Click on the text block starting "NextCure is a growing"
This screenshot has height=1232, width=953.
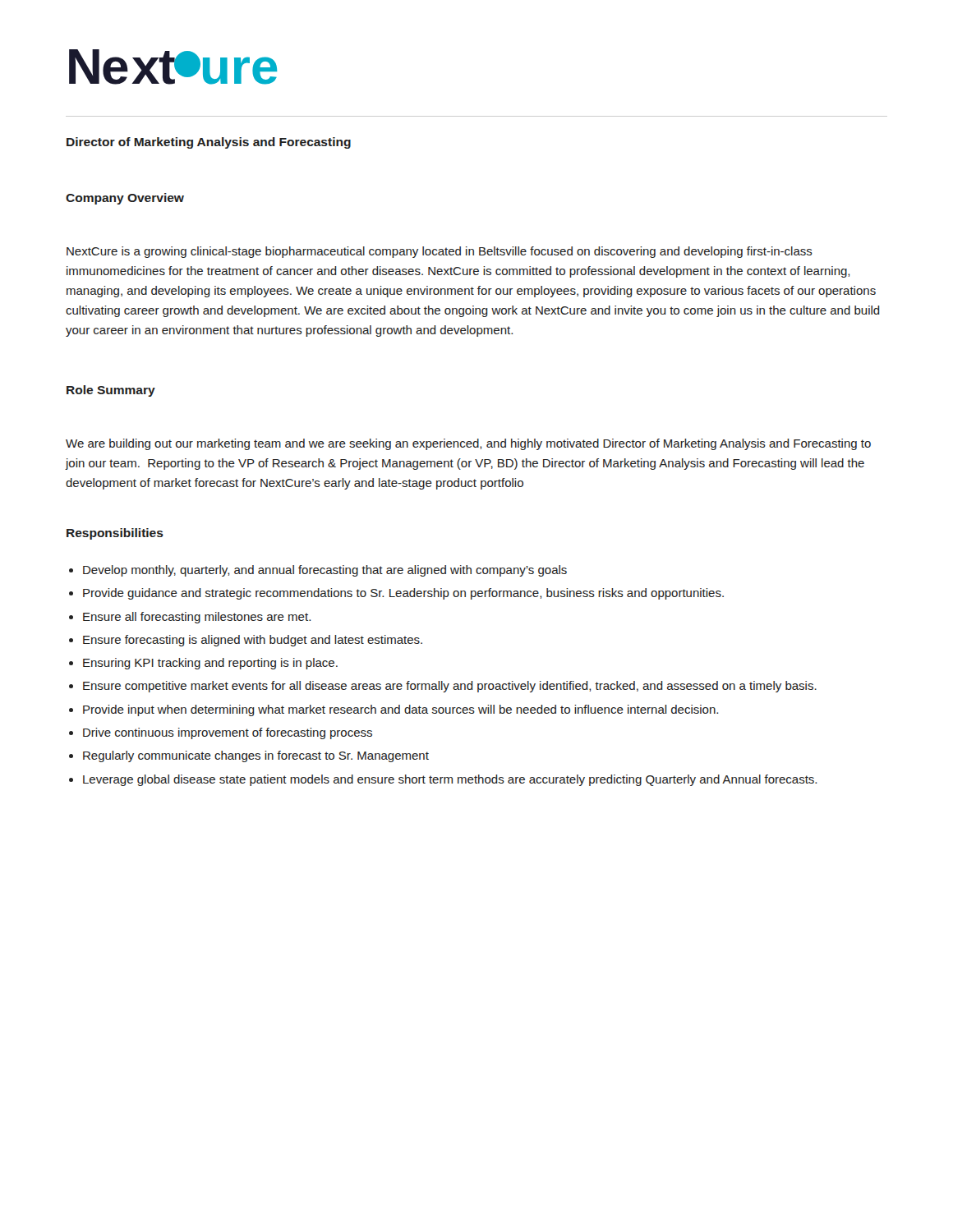click(x=473, y=290)
